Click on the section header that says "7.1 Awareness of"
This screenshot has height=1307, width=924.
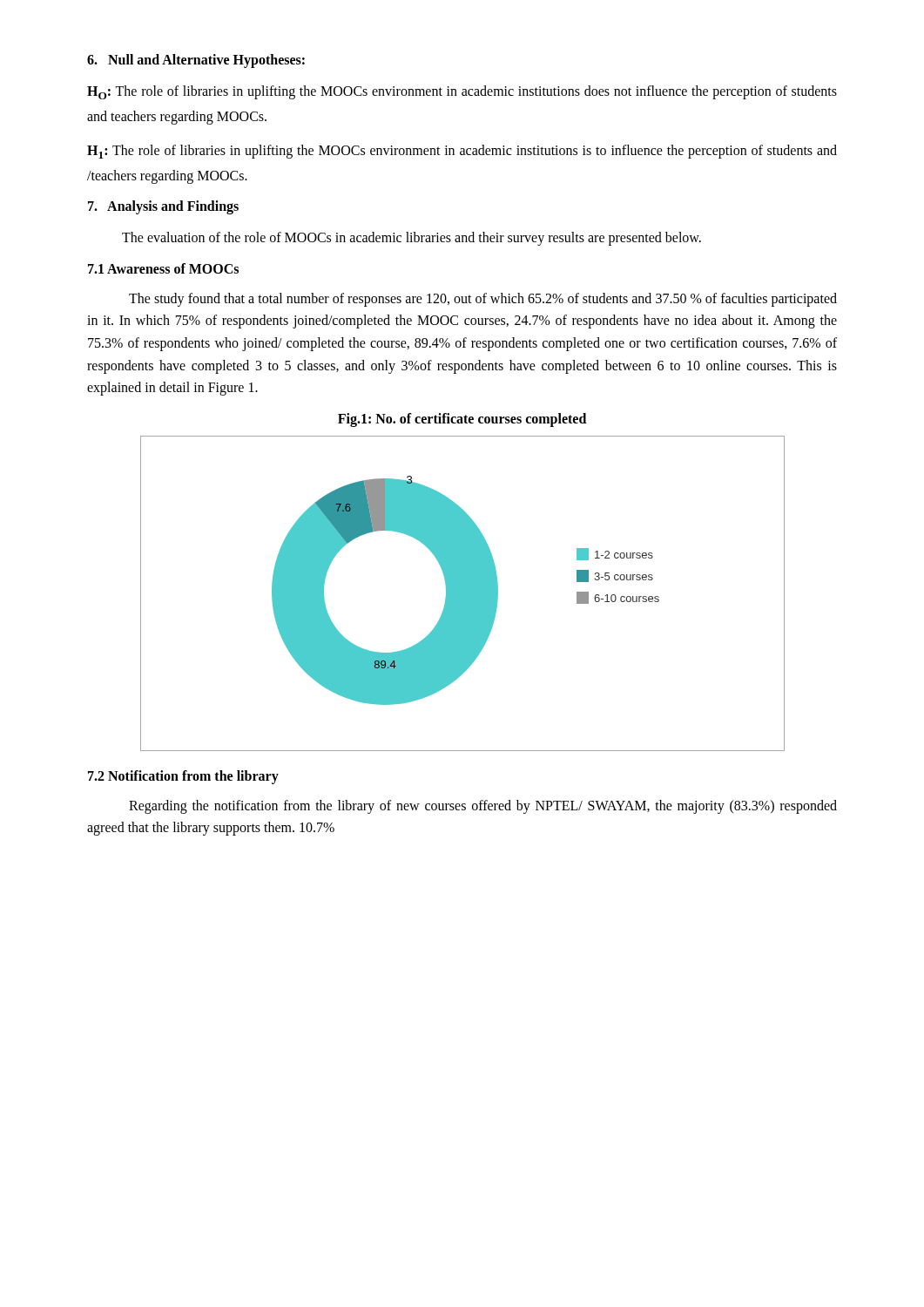(163, 269)
